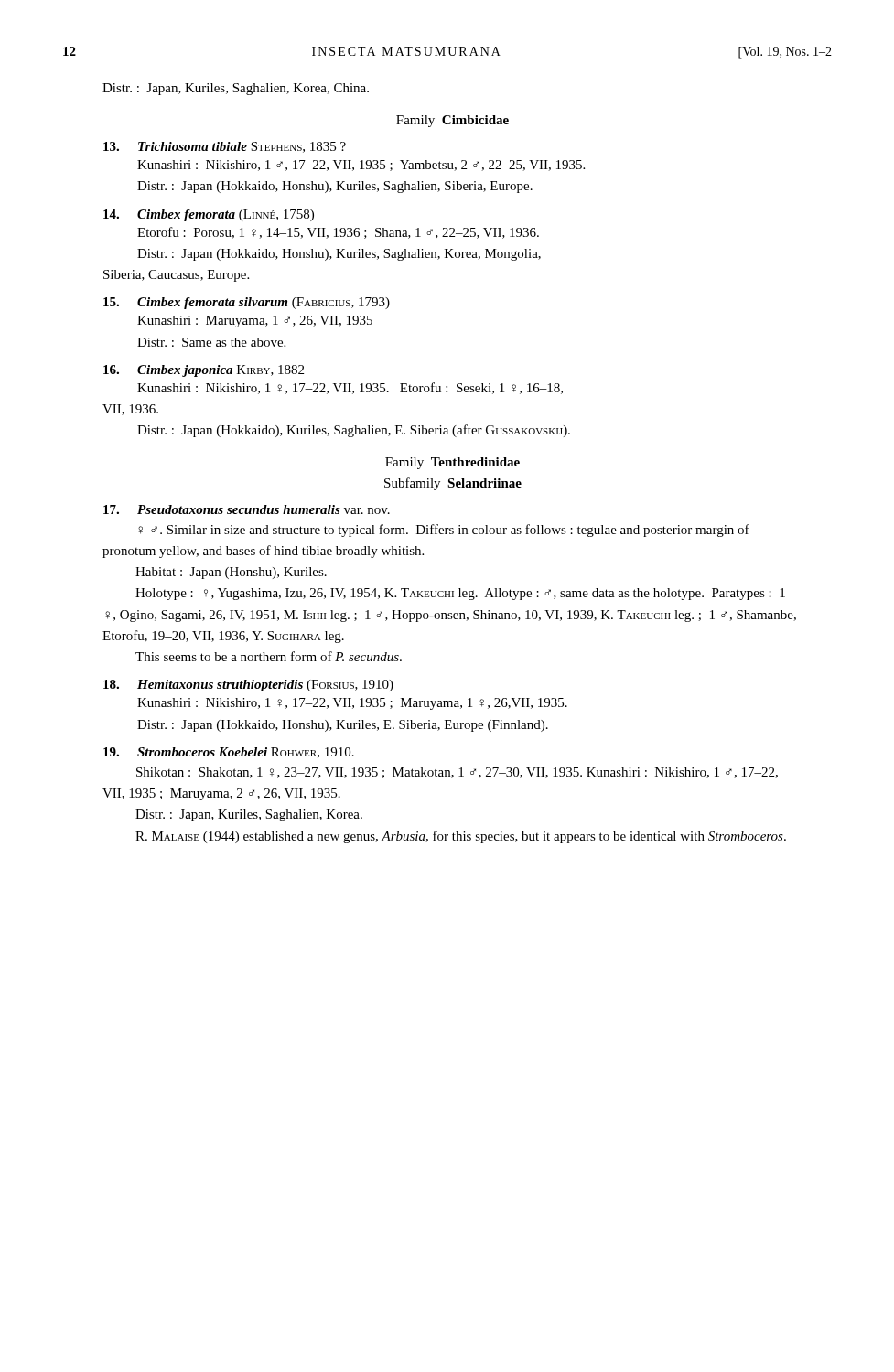This screenshot has width=894, height=1372.
Task: Click where it says "Subfamily Selandriinae"
Action: click(x=452, y=482)
